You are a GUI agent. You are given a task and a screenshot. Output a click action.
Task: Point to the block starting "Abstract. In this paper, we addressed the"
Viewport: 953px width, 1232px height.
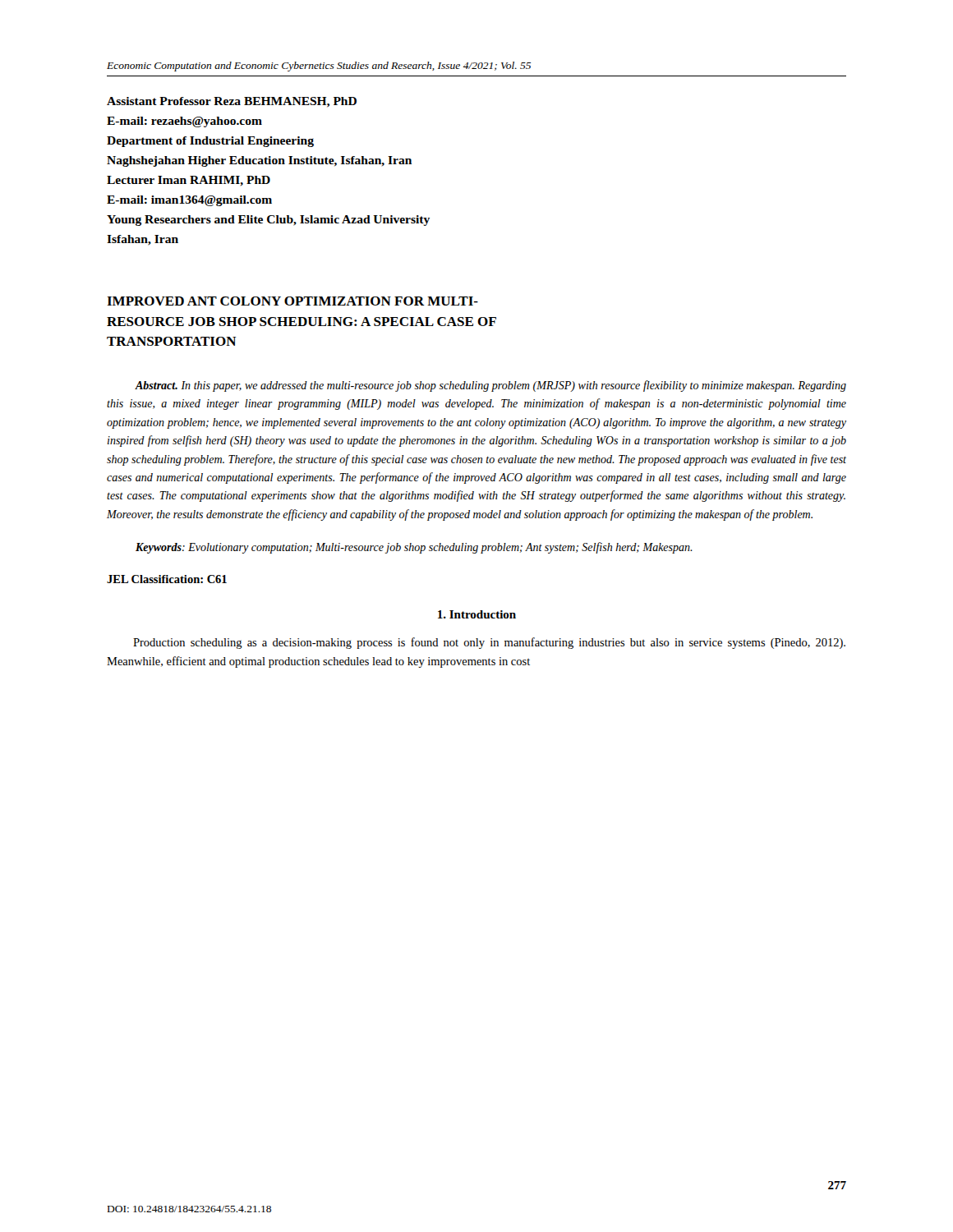(476, 451)
